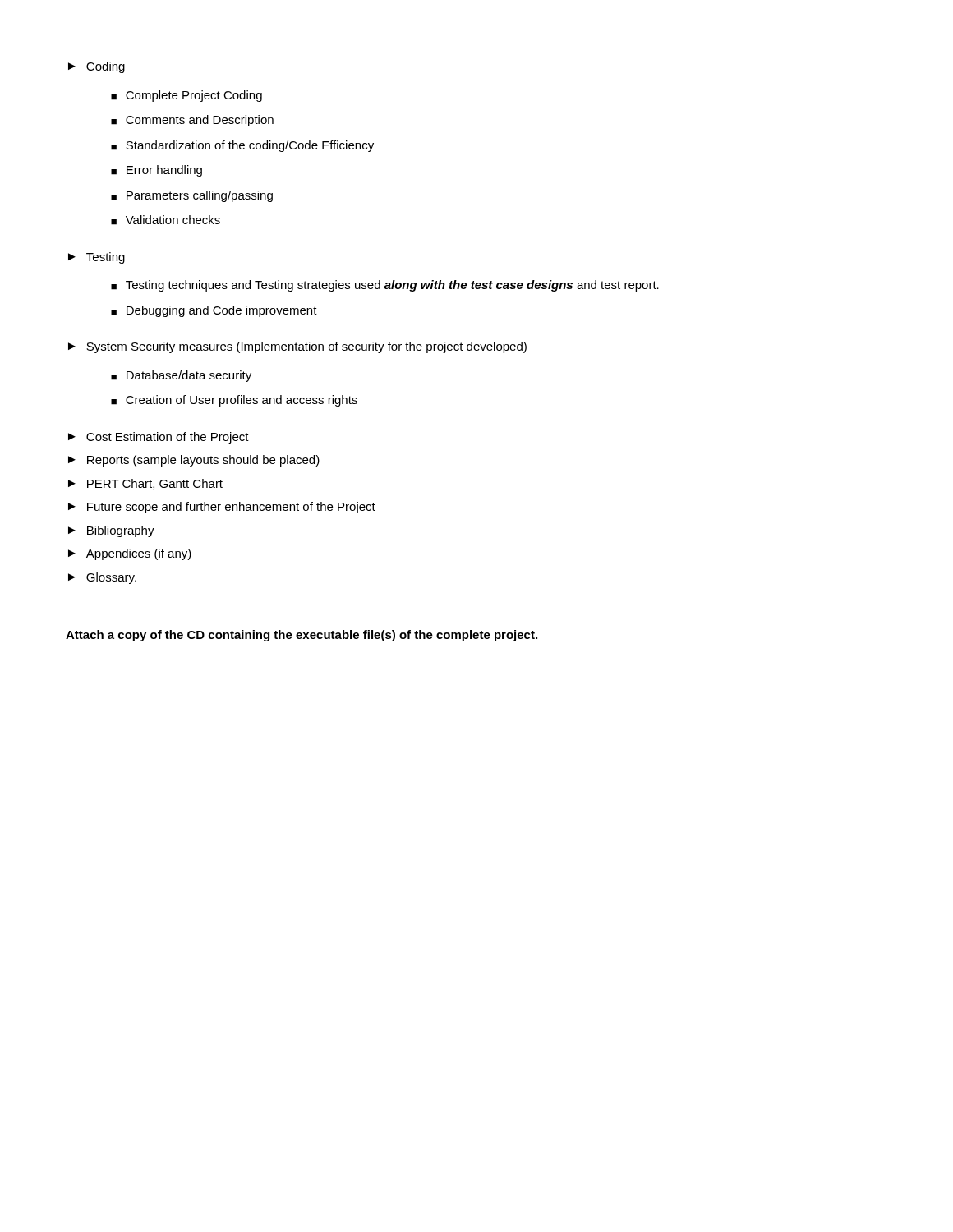
Task: Point to "■ Parameters calling/passing"
Action: 192,195
